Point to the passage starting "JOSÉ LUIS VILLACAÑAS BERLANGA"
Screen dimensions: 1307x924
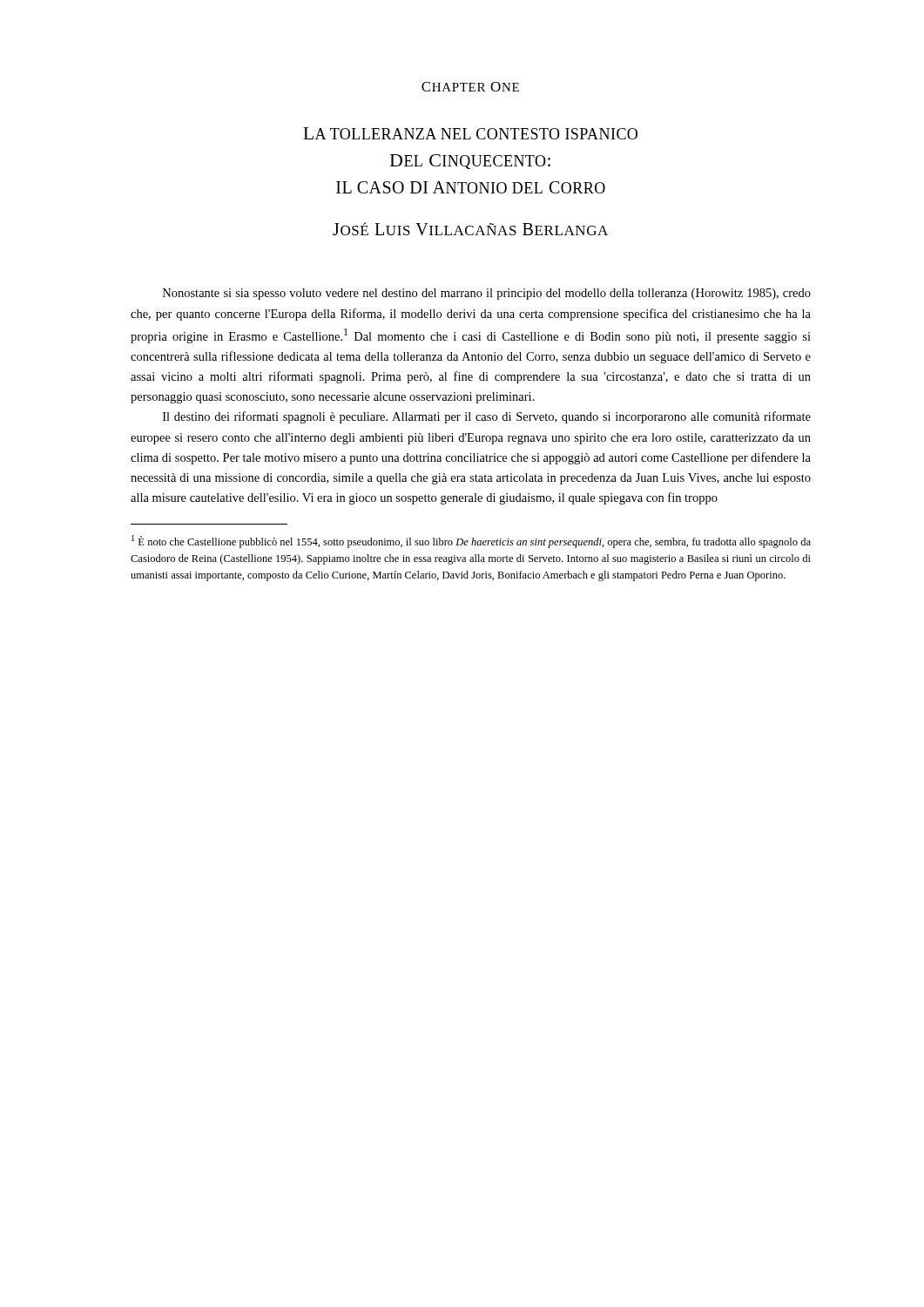coord(471,230)
